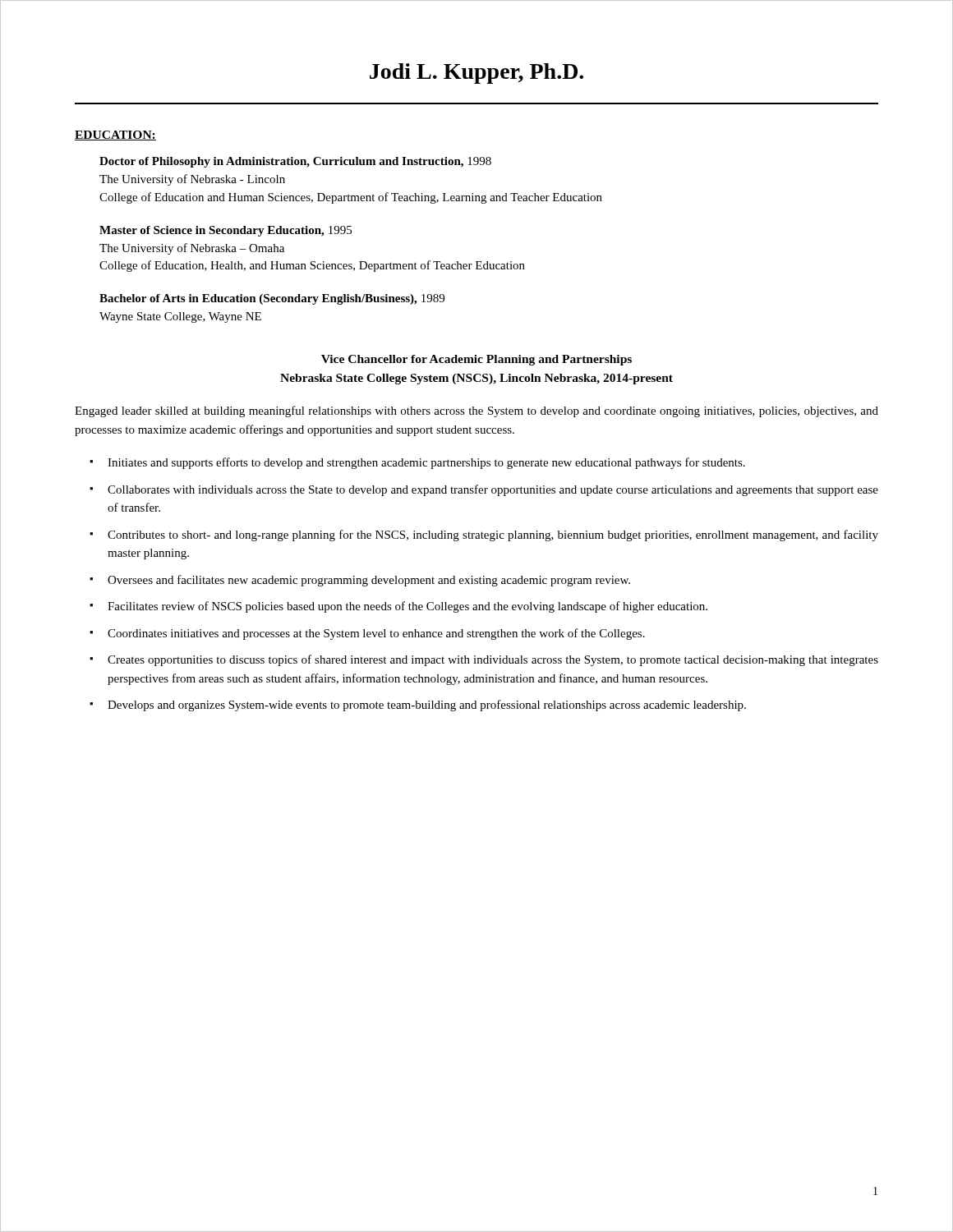The image size is (953, 1232).
Task: Select the section header containing "Vice Chancellor for Academic"
Action: click(x=476, y=368)
